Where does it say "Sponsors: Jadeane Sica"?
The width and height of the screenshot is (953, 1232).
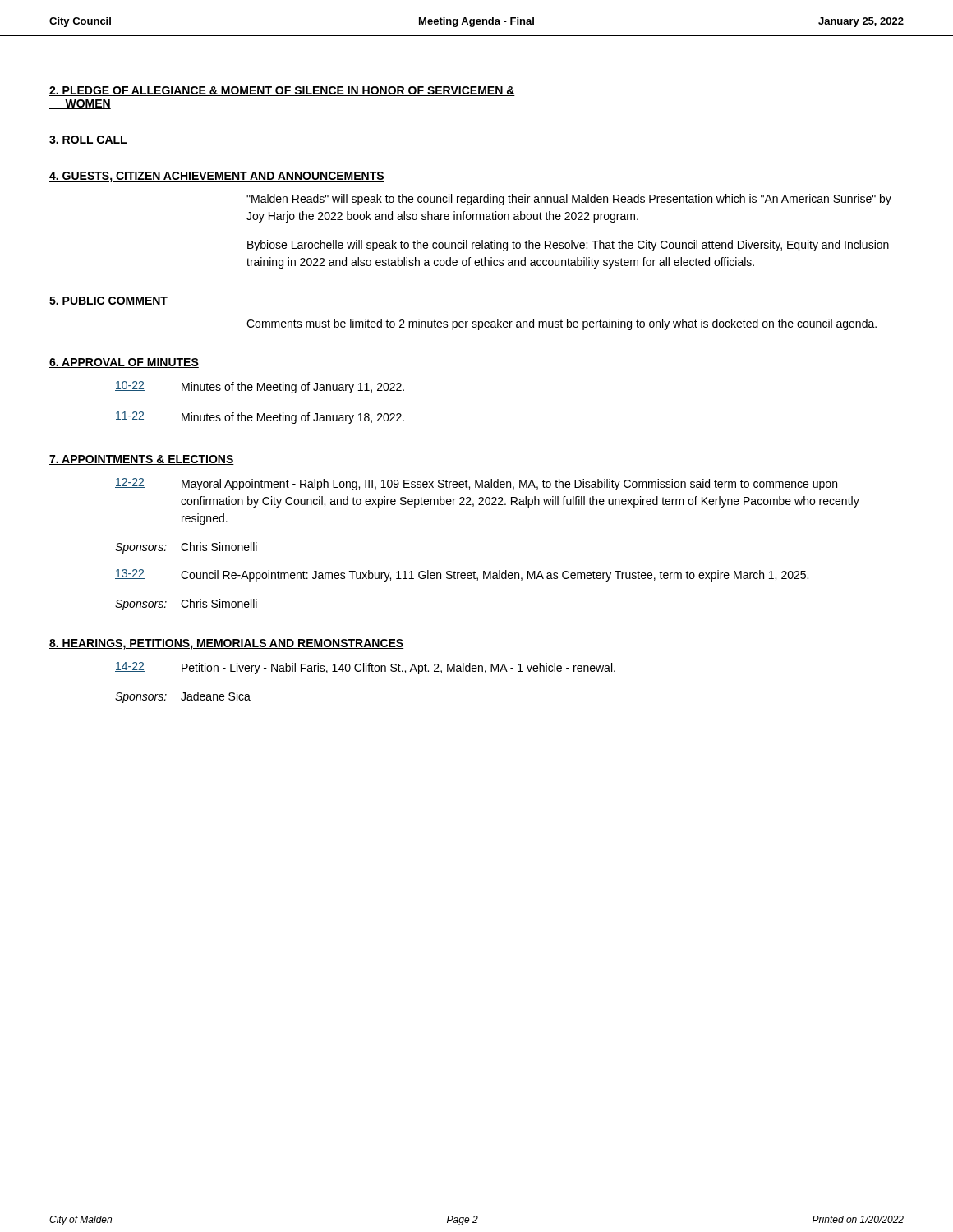(x=183, y=697)
